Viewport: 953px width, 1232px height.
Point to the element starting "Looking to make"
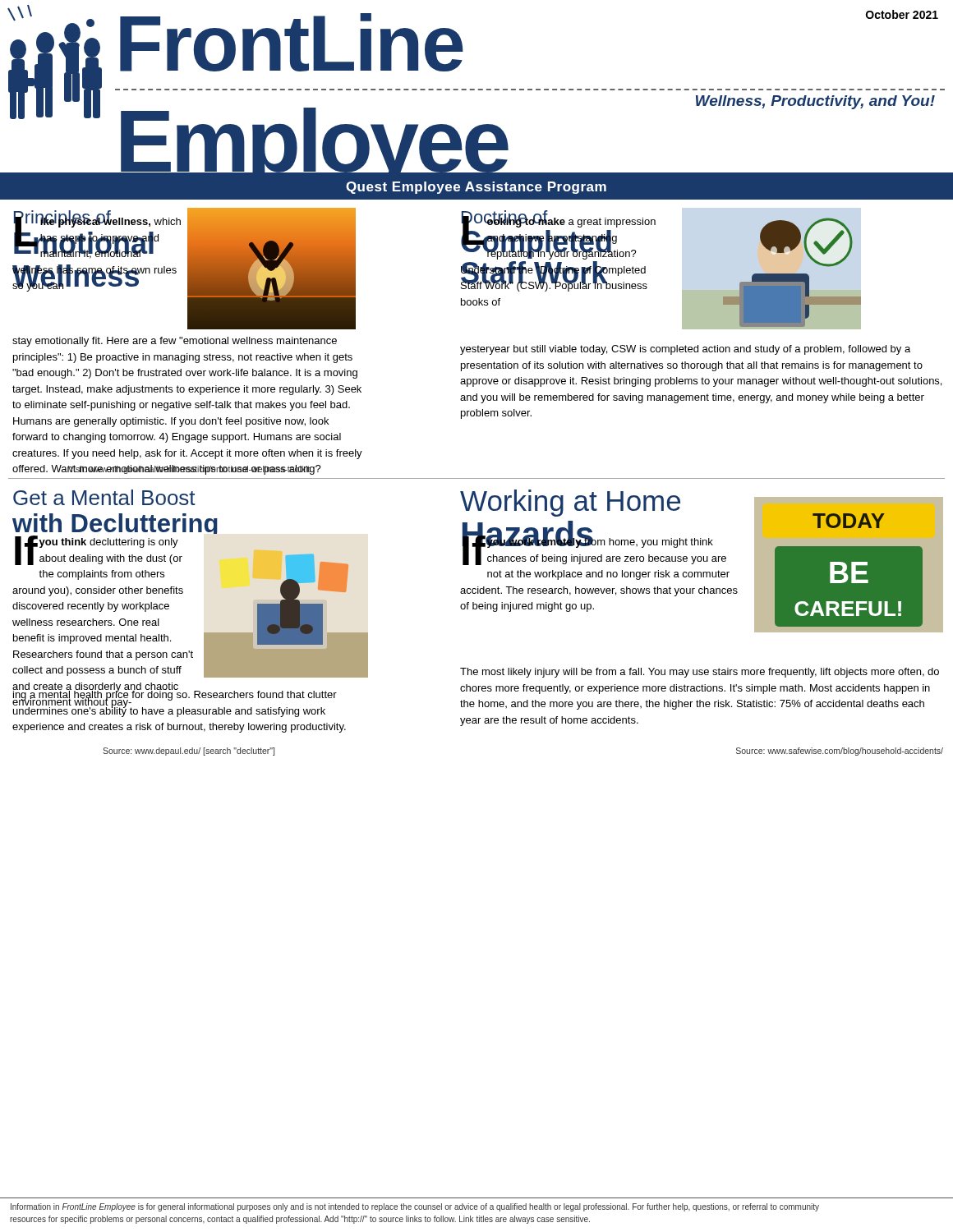[x=558, y=261]
